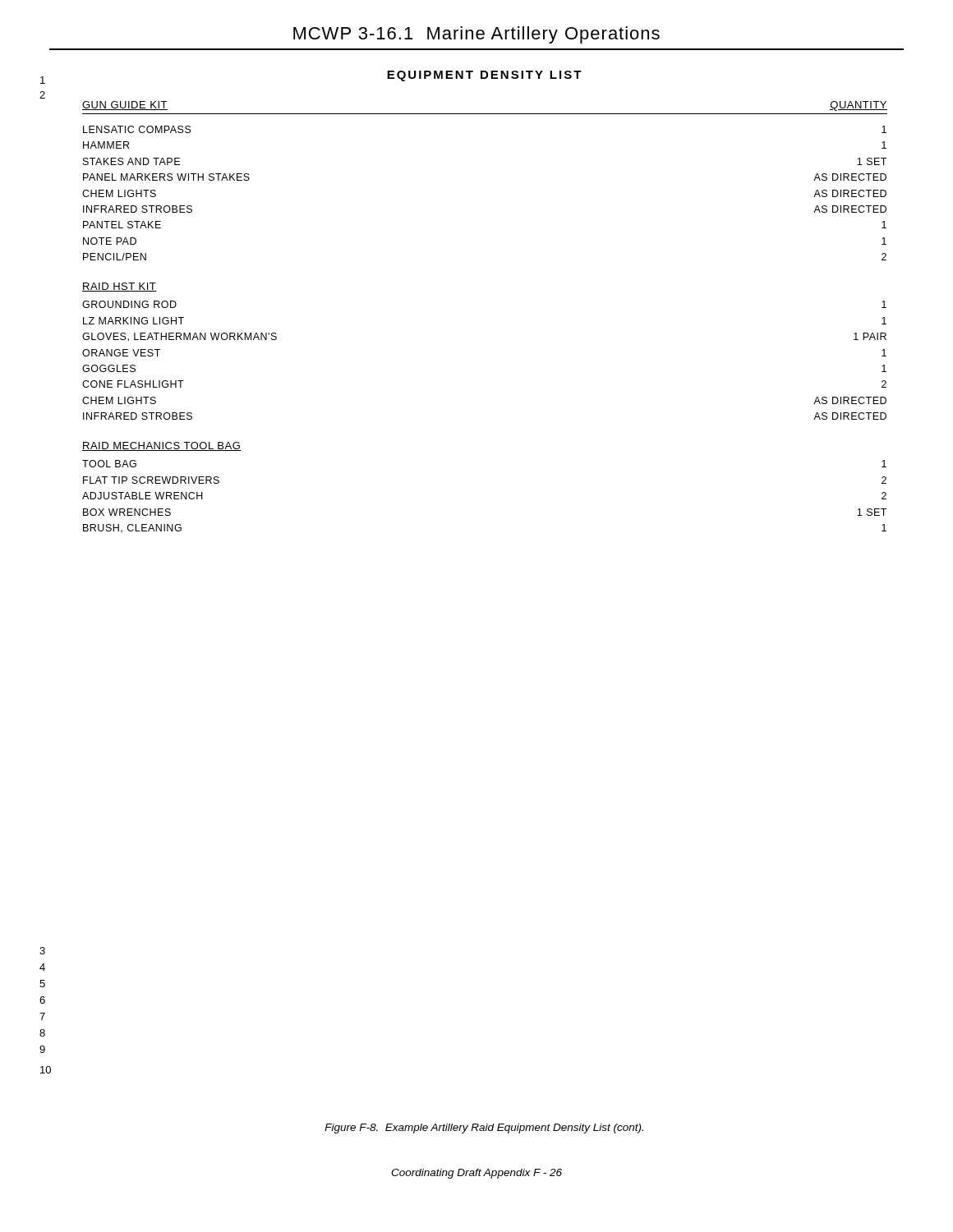Find the element starting "EQUIPMENT DENSITY LIST"
Screen dimensions: 1232x953
pos(485,74)
